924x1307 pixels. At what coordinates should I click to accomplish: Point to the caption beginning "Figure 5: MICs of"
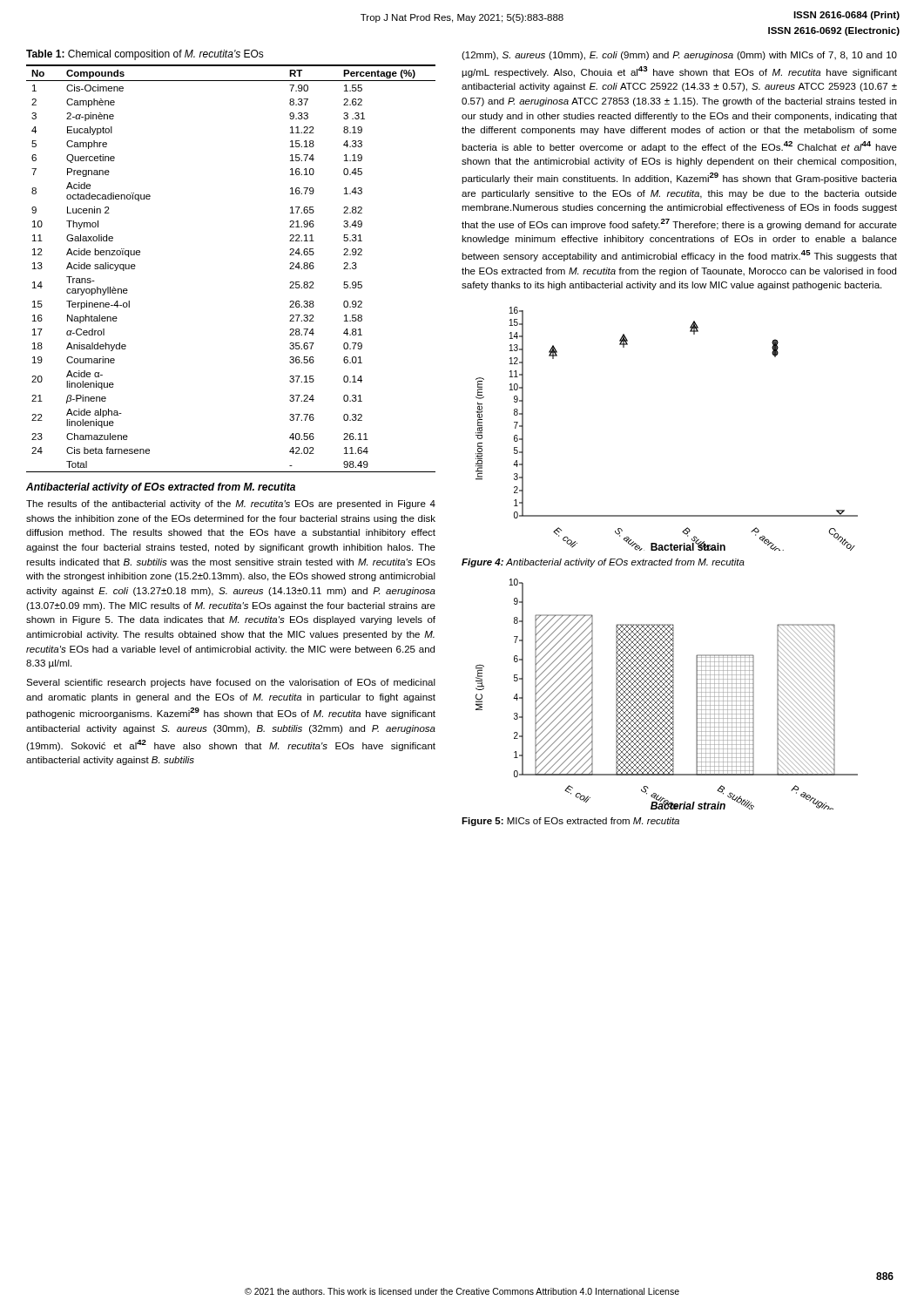[x=571, y=821]
